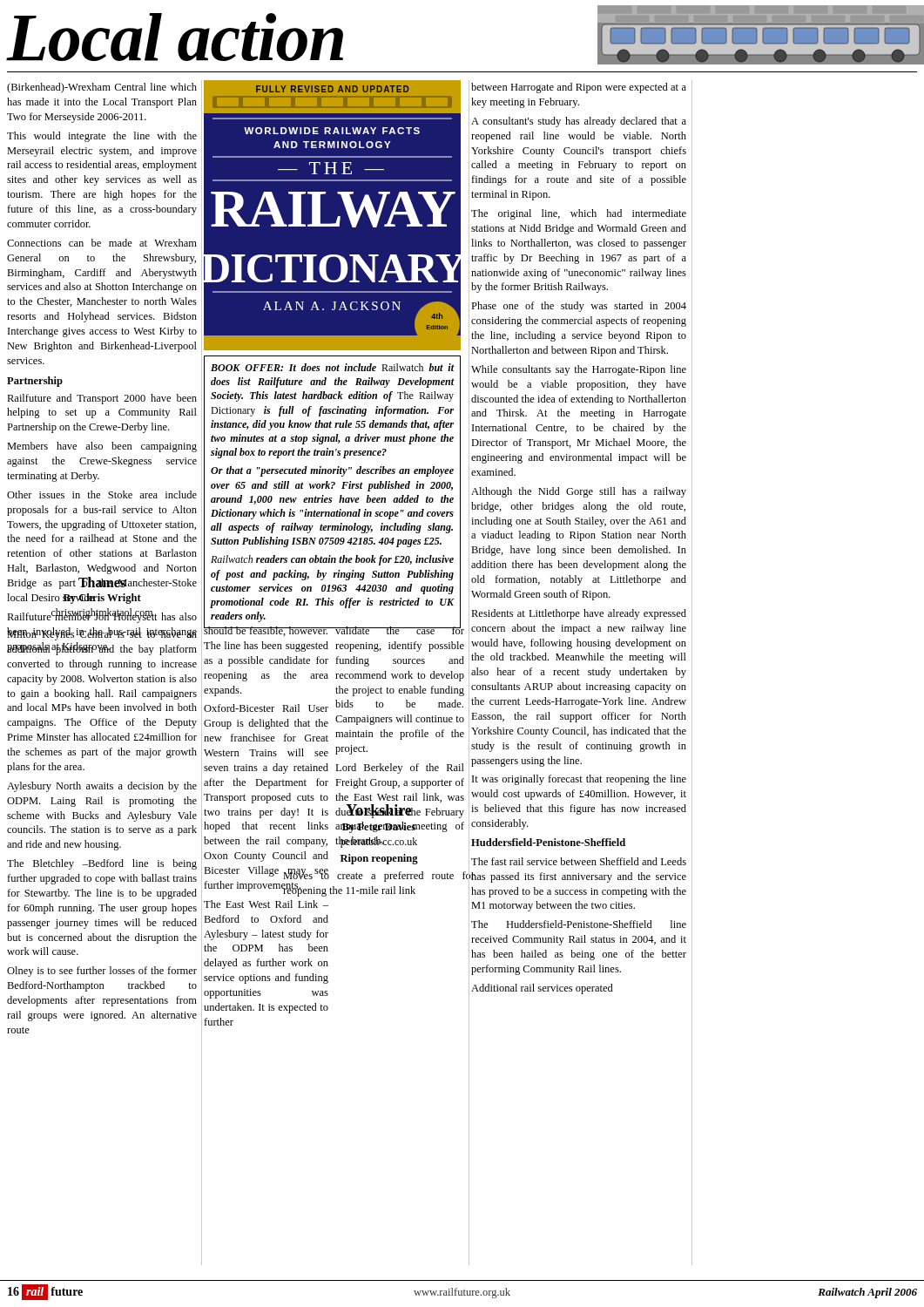Select the photo
The width and height of the screenshot is (924, 1307).
click(332, 215)
